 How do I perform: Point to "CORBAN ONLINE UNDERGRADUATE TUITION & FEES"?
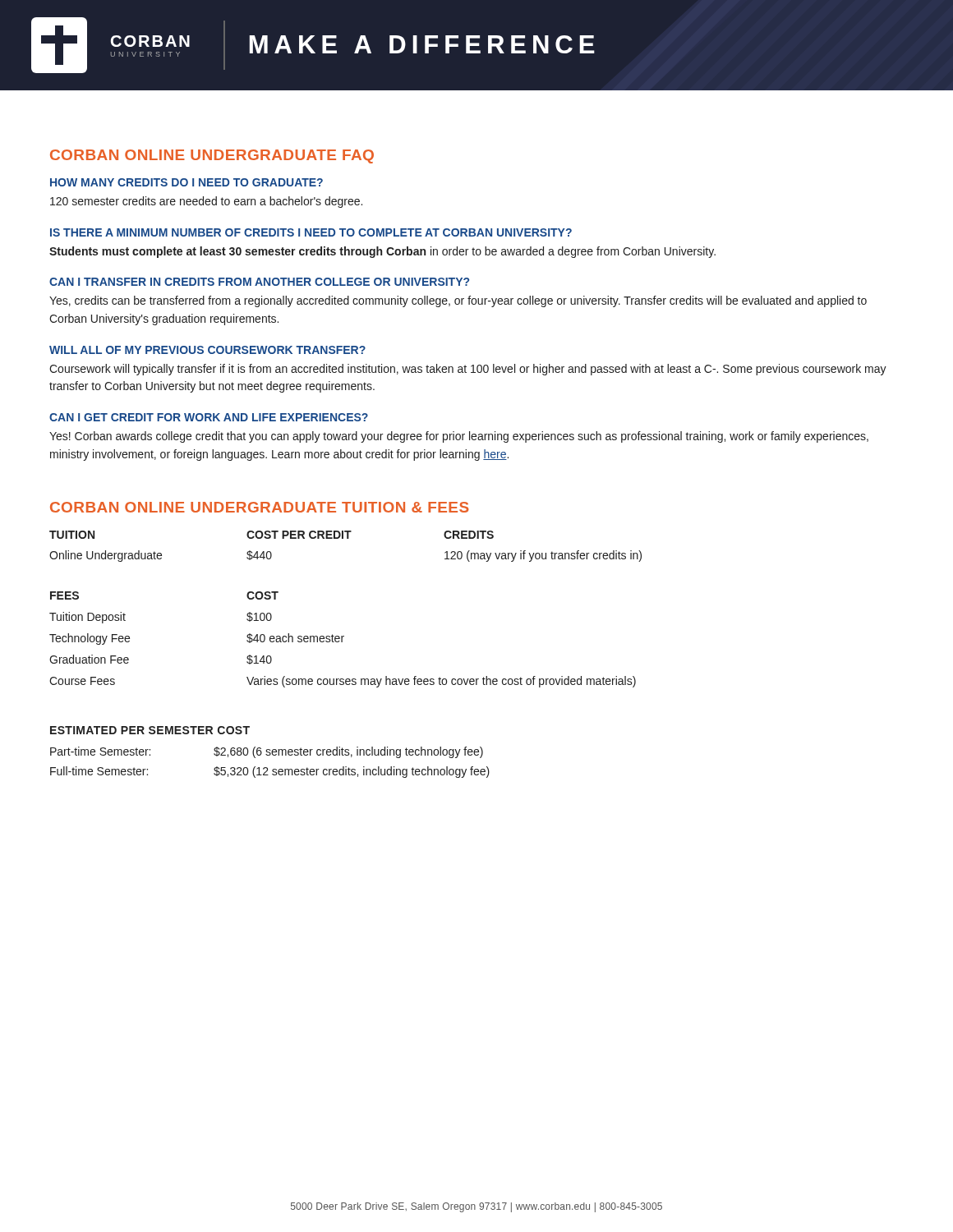click(259, 507)
